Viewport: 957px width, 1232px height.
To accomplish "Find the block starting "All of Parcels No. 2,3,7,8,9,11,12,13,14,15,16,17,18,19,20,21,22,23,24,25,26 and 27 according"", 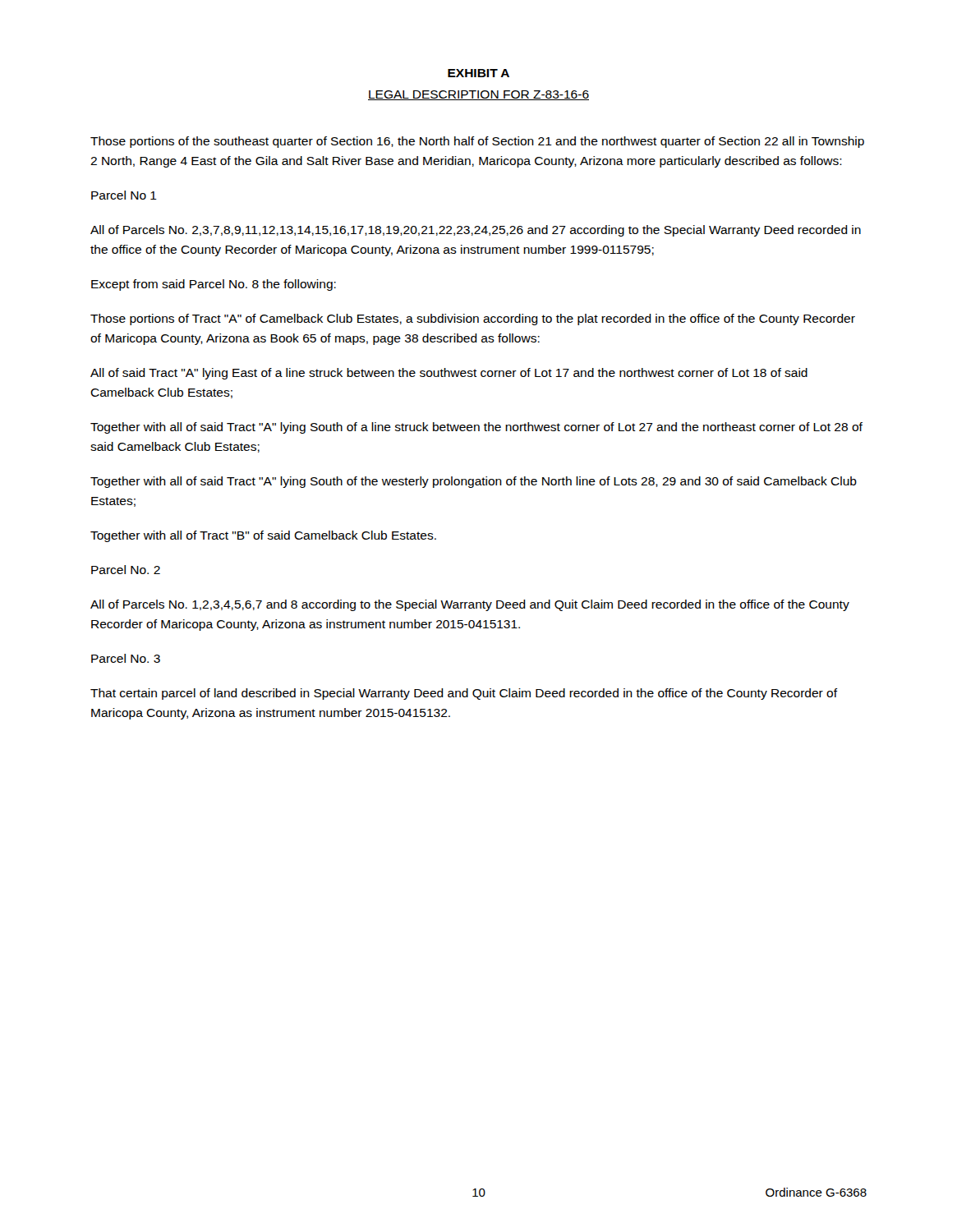I will [476, 239].
